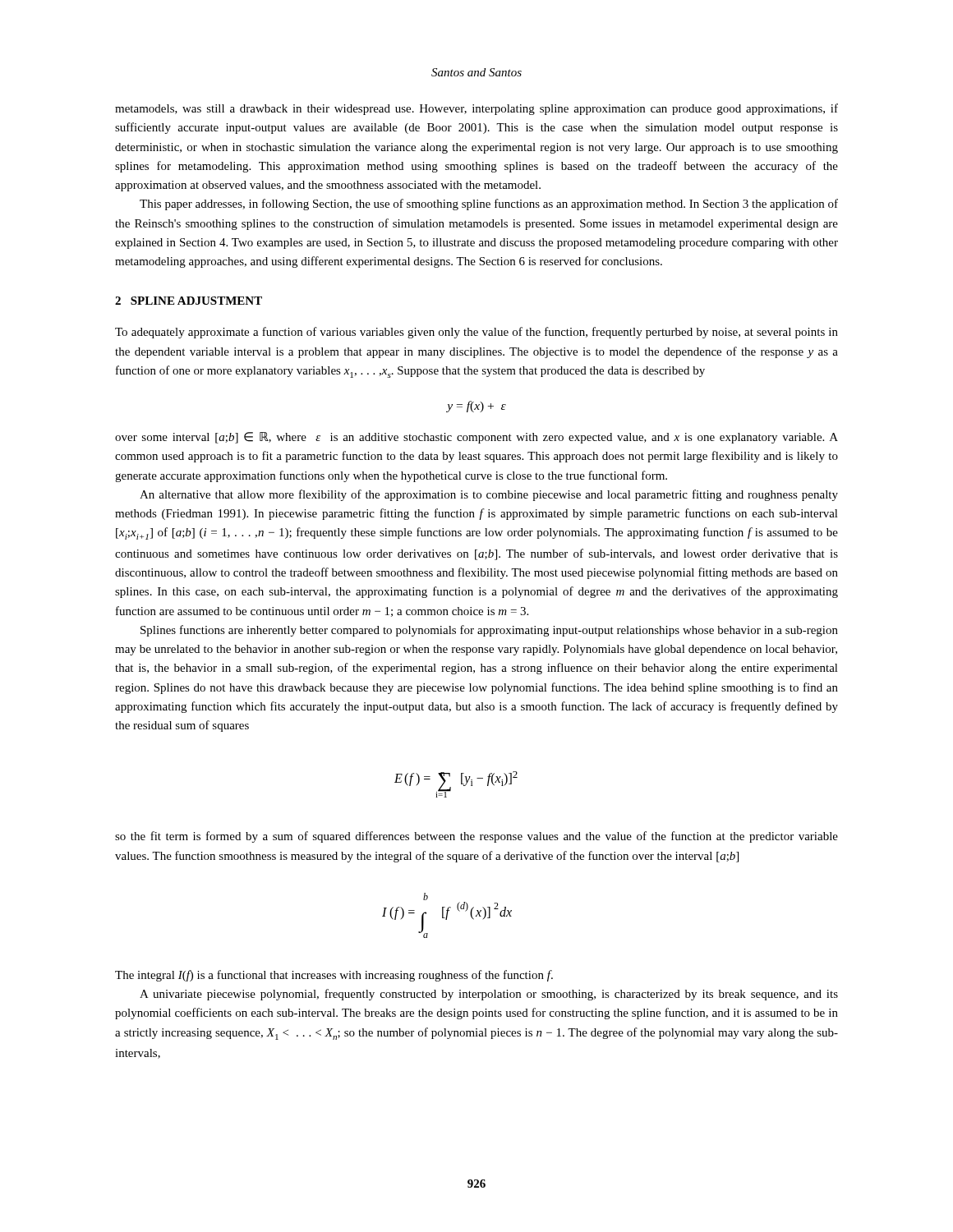
Task: Find the block on this page that starts "To adequately approximate a function of various"
Action: [476, 353]
